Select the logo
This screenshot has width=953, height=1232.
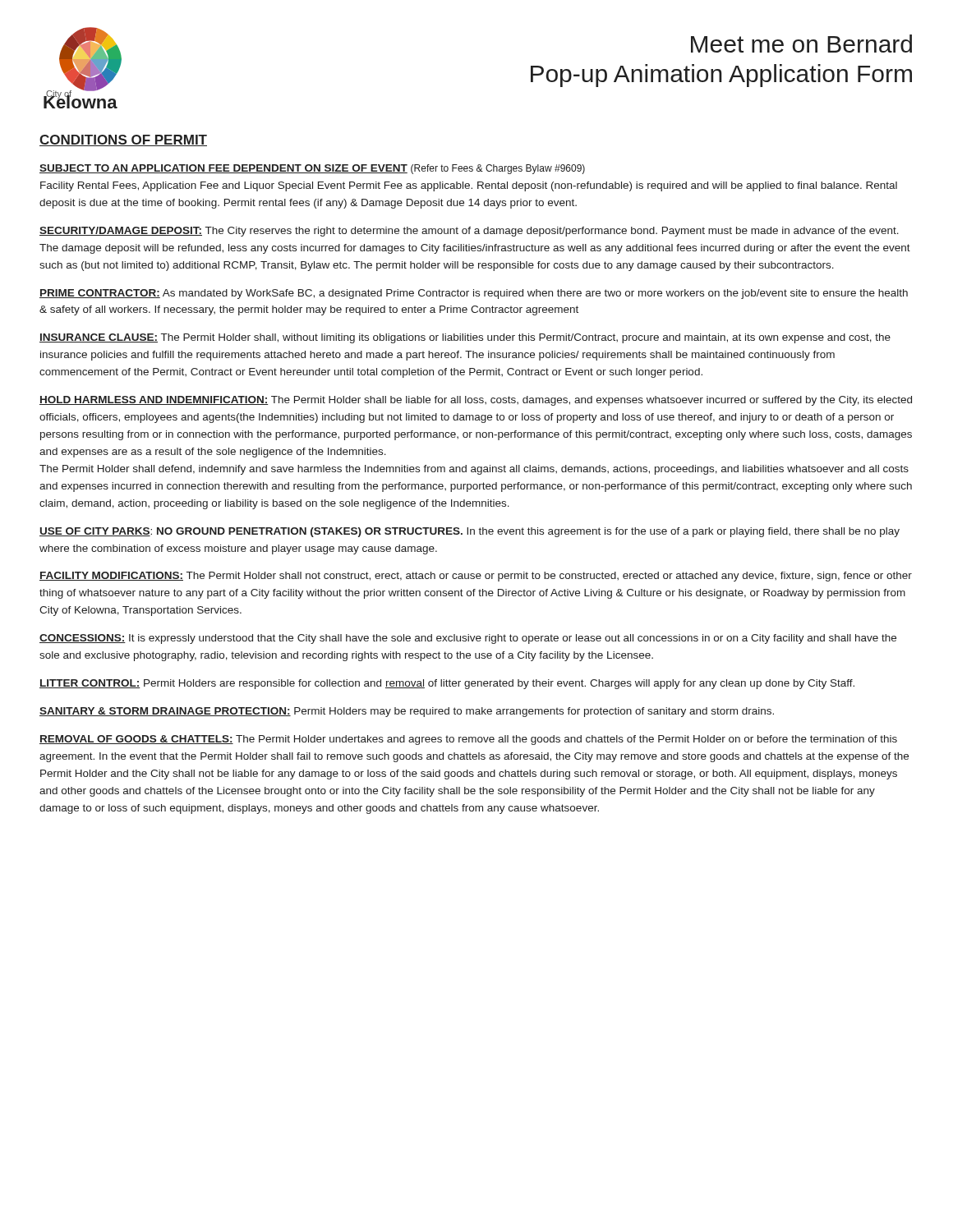click(97, 66)
